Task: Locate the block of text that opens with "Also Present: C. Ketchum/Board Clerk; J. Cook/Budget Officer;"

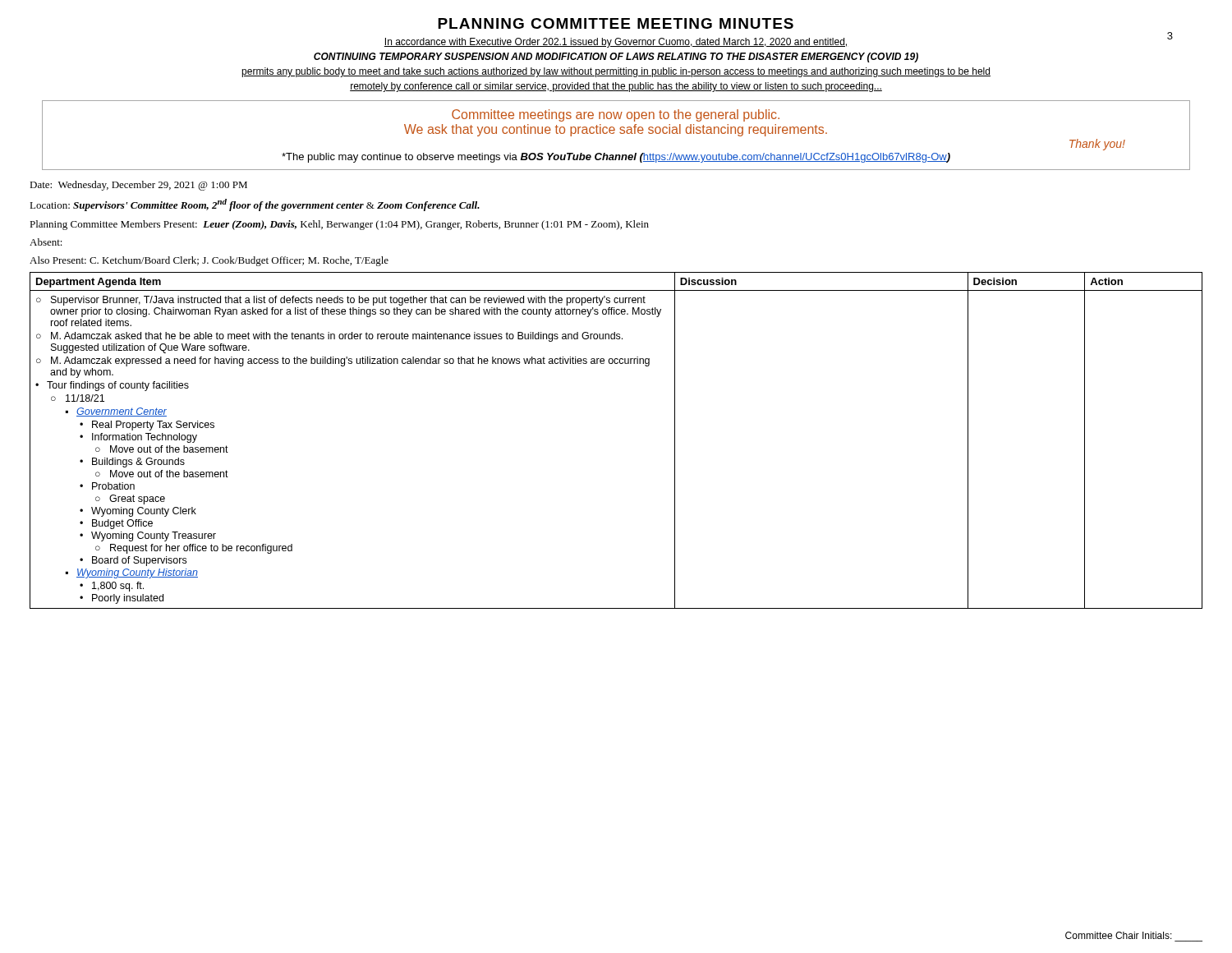Action: pos(209,260)
